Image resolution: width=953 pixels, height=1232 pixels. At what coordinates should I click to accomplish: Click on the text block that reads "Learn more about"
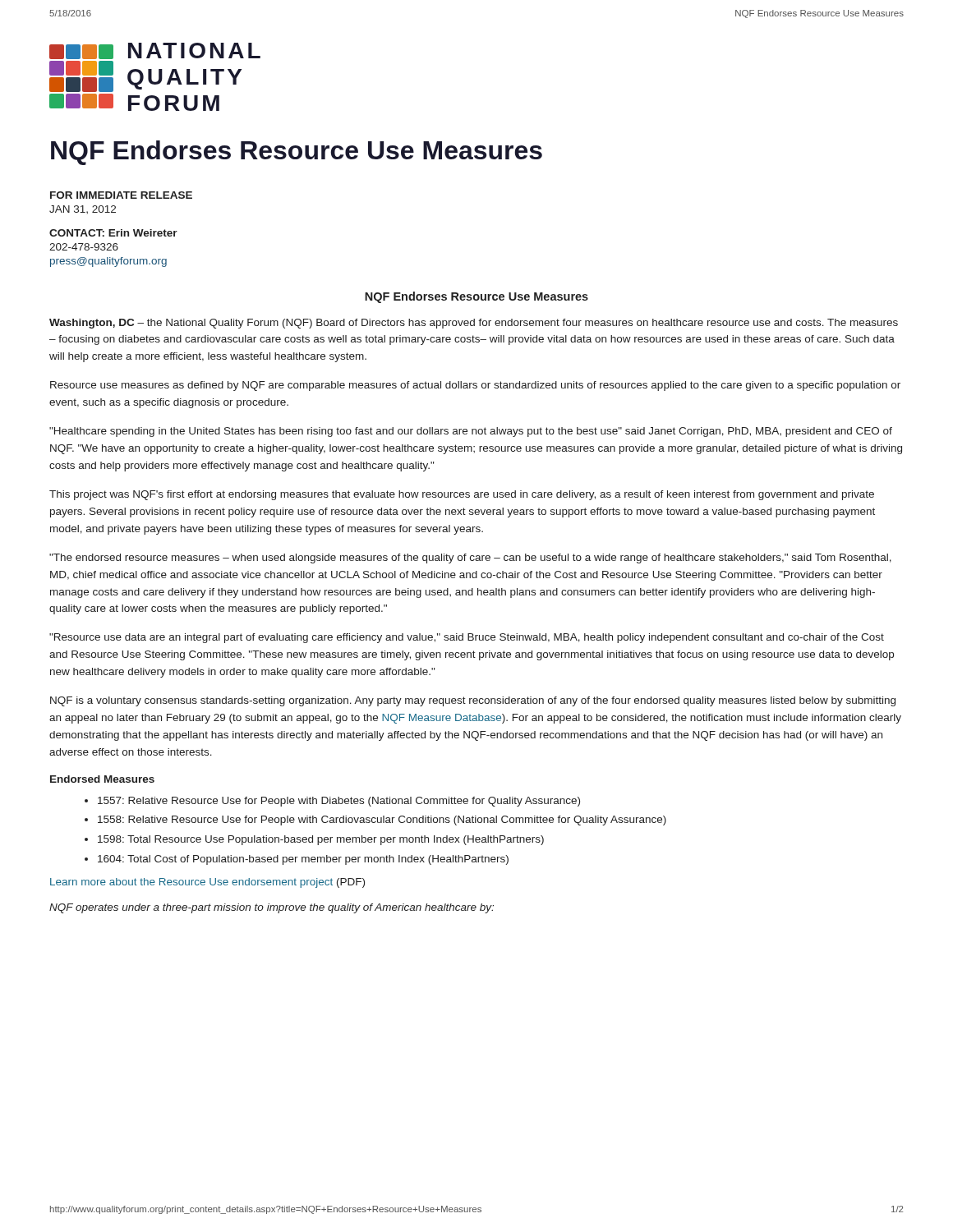pyautogui.click(x=207, y=882)
